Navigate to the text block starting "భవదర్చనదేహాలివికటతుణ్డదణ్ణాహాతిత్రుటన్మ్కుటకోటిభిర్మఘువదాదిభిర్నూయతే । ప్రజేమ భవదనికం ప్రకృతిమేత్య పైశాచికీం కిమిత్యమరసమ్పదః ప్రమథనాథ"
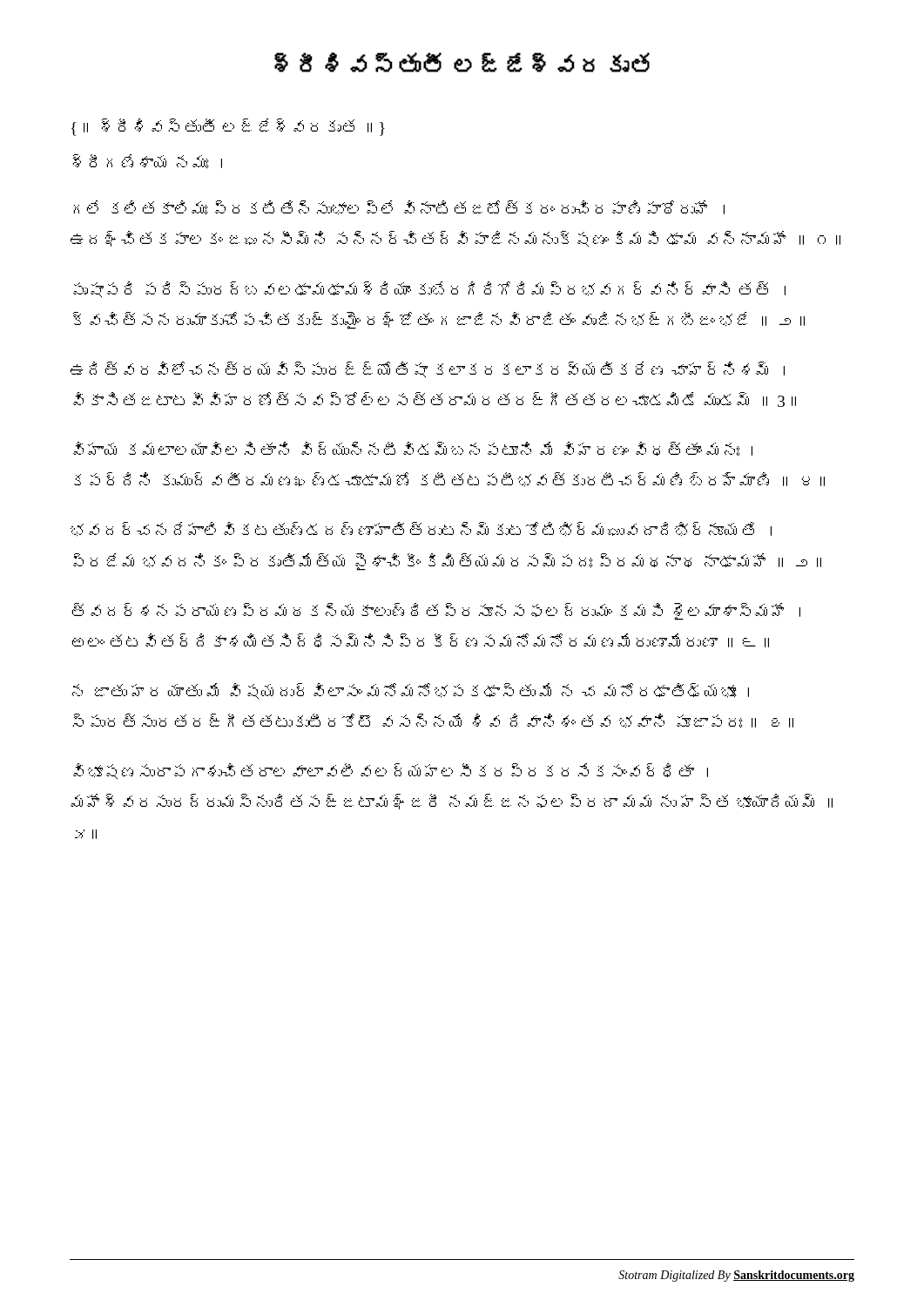 (x=449, y=547)
